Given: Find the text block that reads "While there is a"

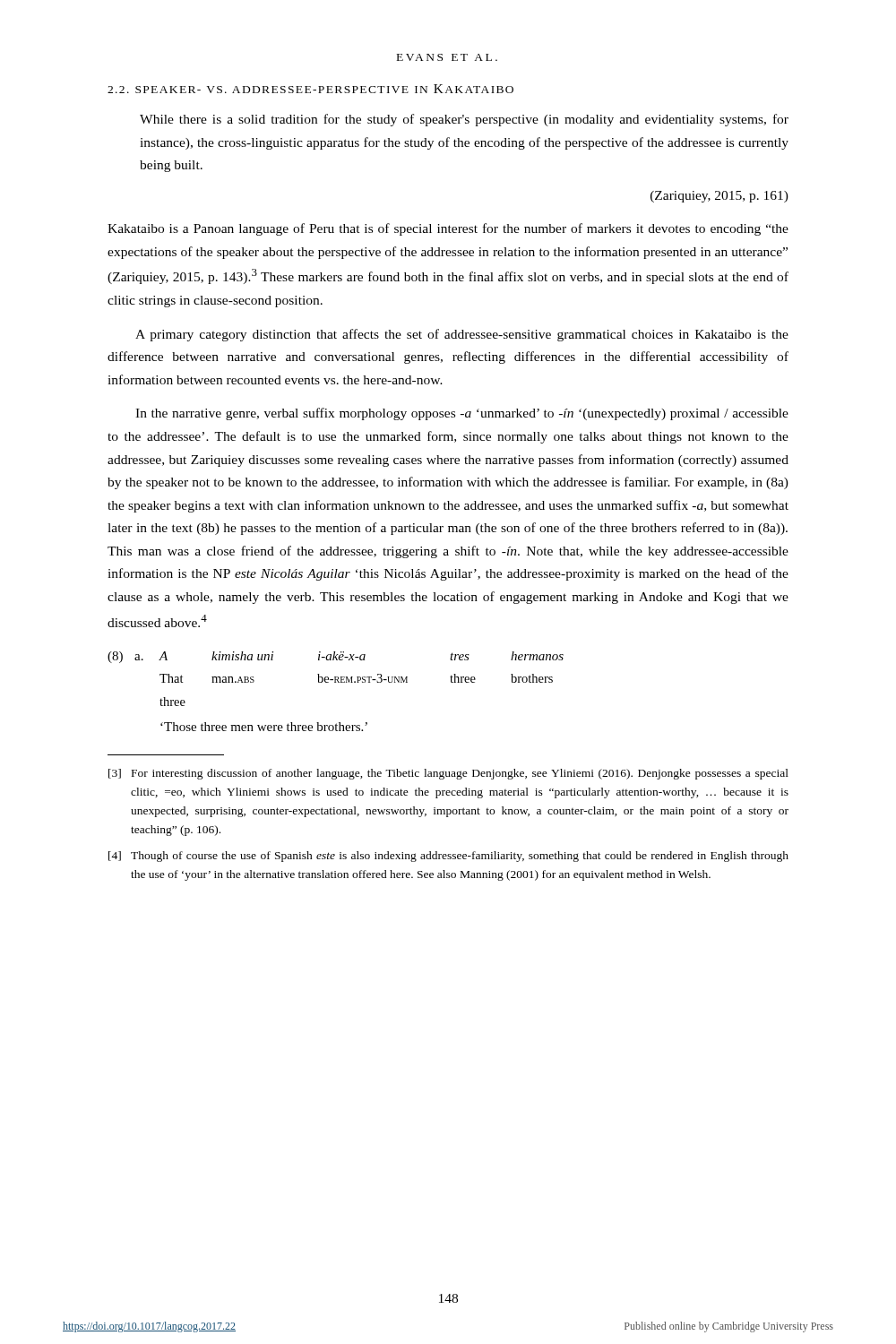Looking at the screenshot, I should pyautogui.click(x=464, y=142).
